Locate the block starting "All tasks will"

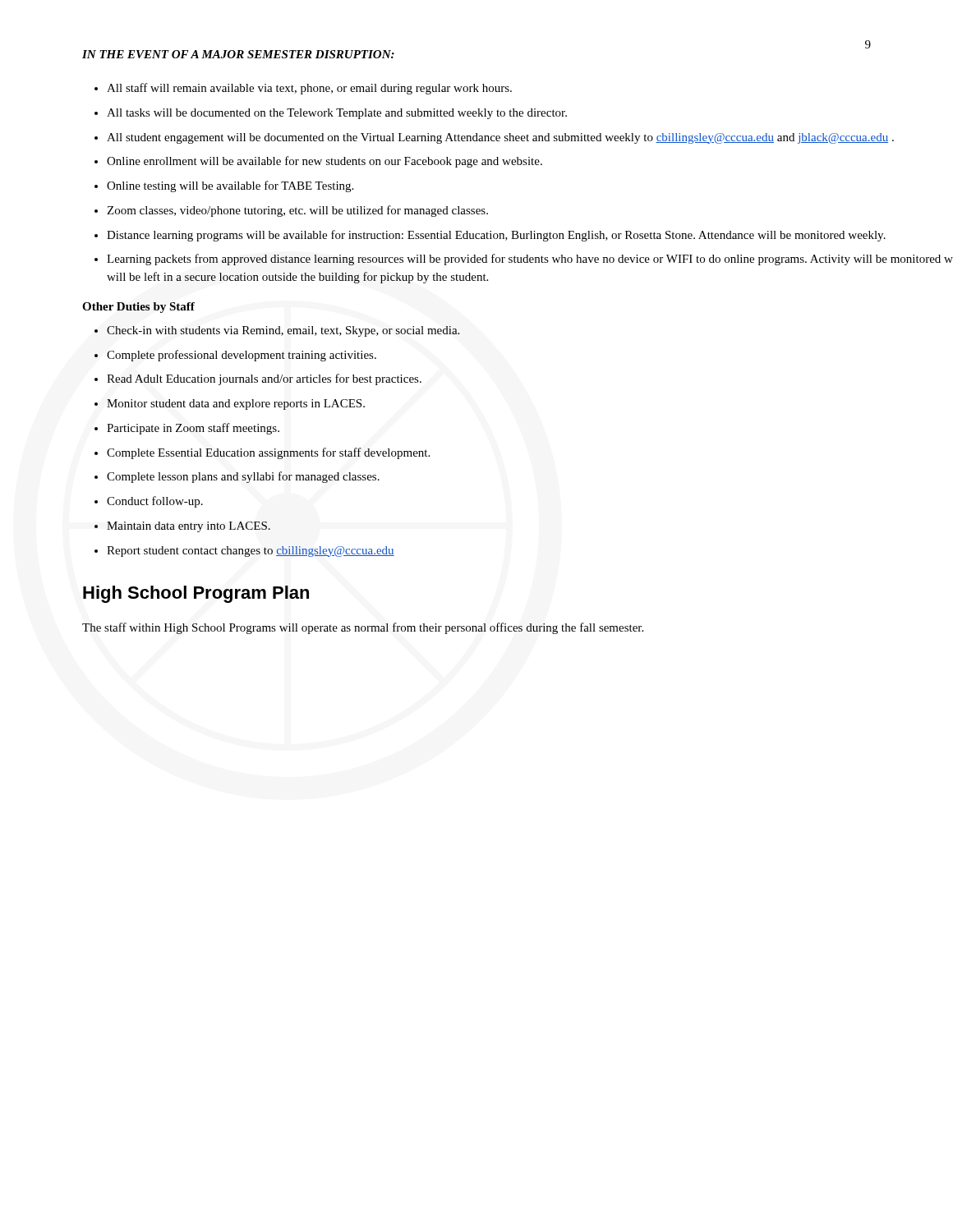[337, 112]
